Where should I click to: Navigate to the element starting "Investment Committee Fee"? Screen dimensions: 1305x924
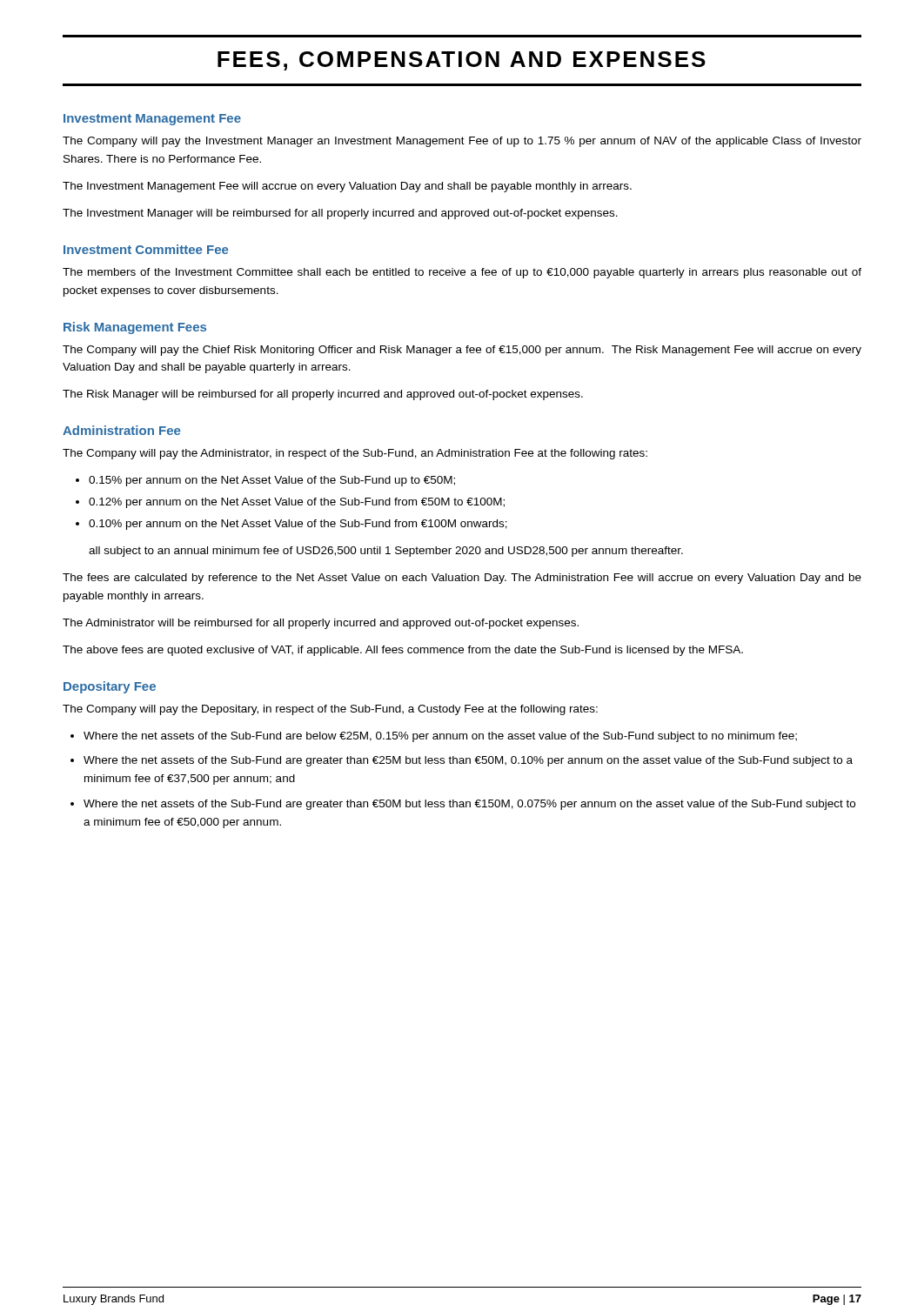146,249
